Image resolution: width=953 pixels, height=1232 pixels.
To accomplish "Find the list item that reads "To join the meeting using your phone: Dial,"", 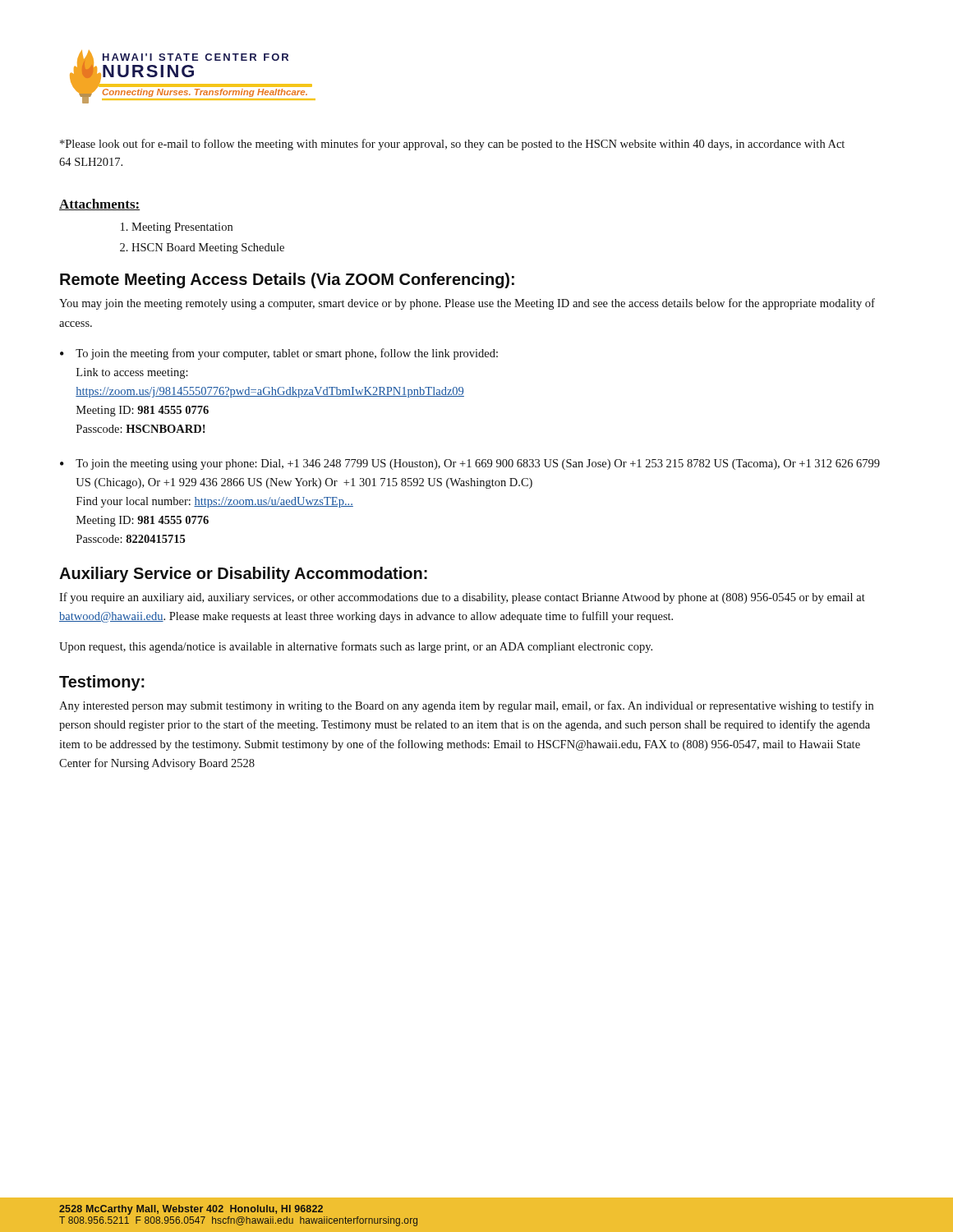I will pos(470,464).
